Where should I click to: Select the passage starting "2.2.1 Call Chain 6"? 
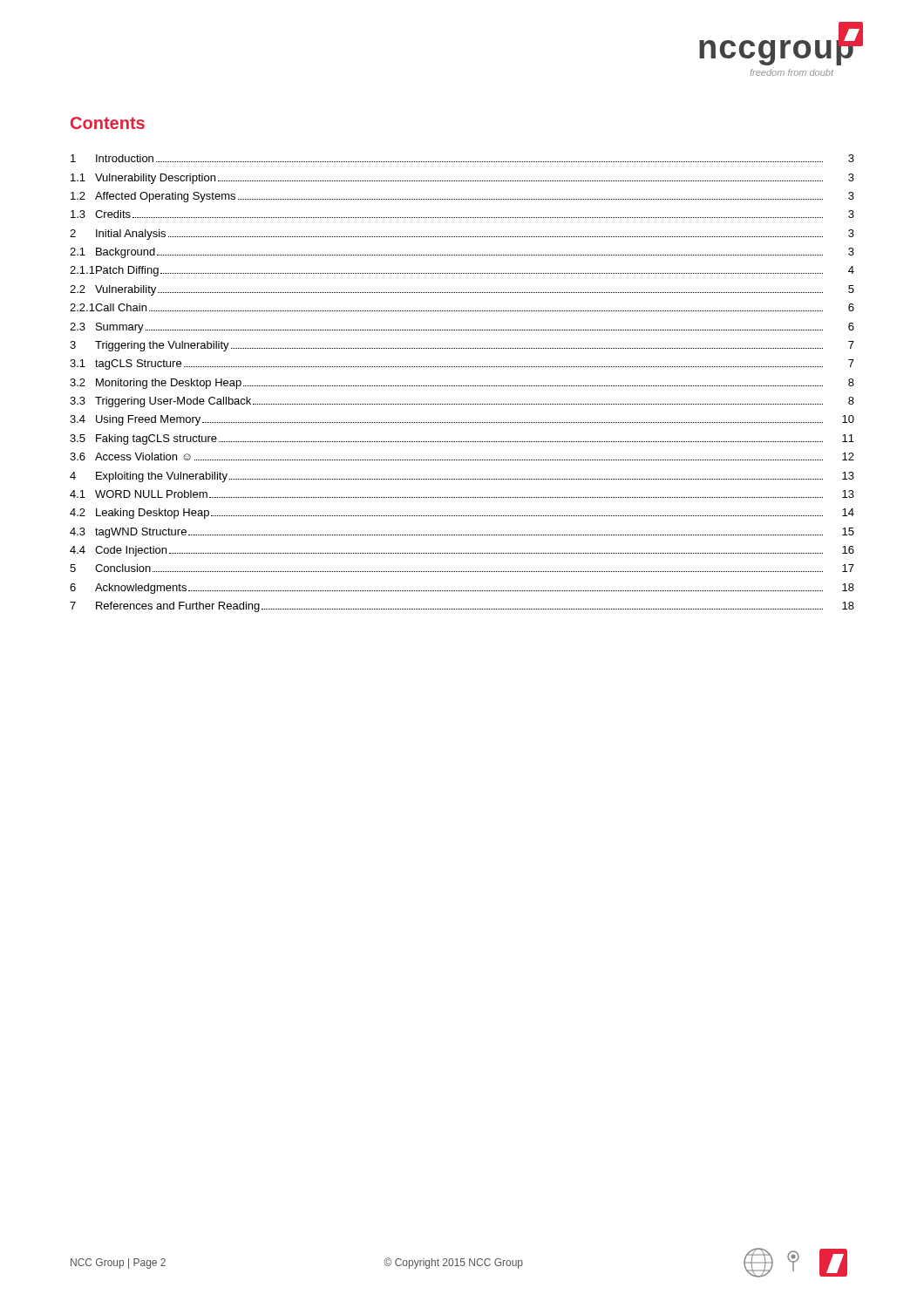tap(462, 308)
